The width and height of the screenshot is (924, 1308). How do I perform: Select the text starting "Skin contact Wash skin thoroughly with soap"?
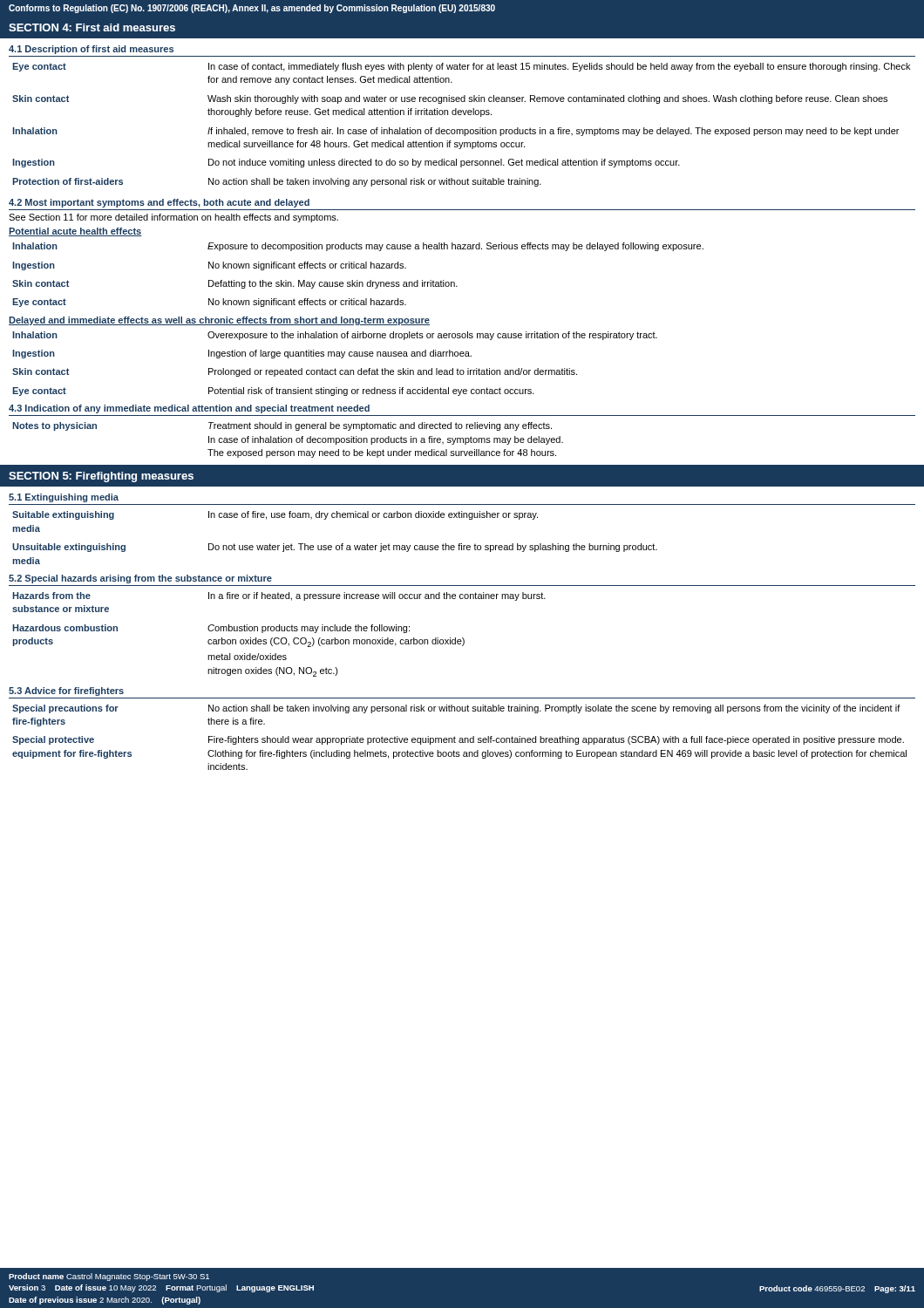click(462, 106)
